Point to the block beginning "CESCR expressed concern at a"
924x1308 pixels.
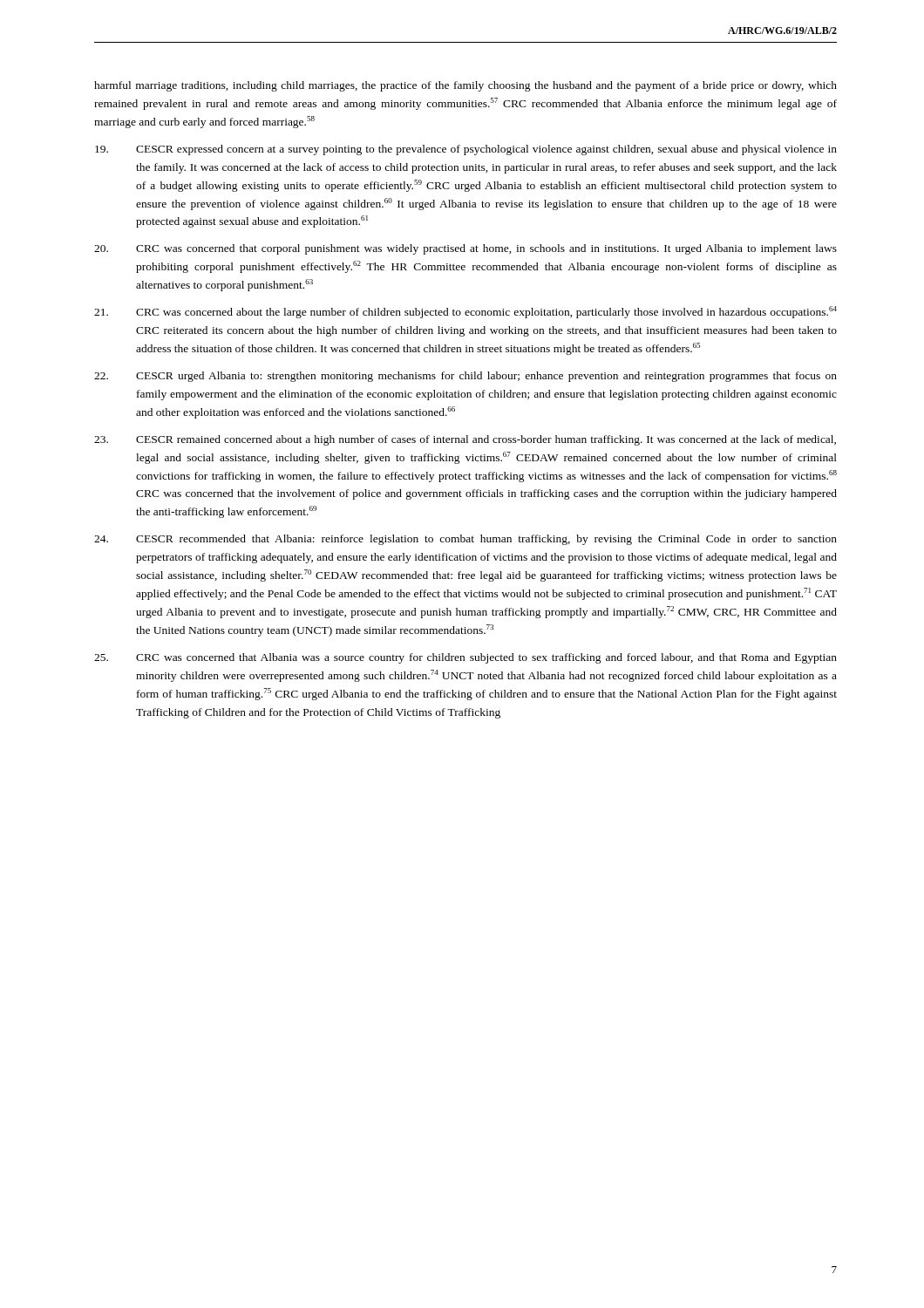point(466,186)
